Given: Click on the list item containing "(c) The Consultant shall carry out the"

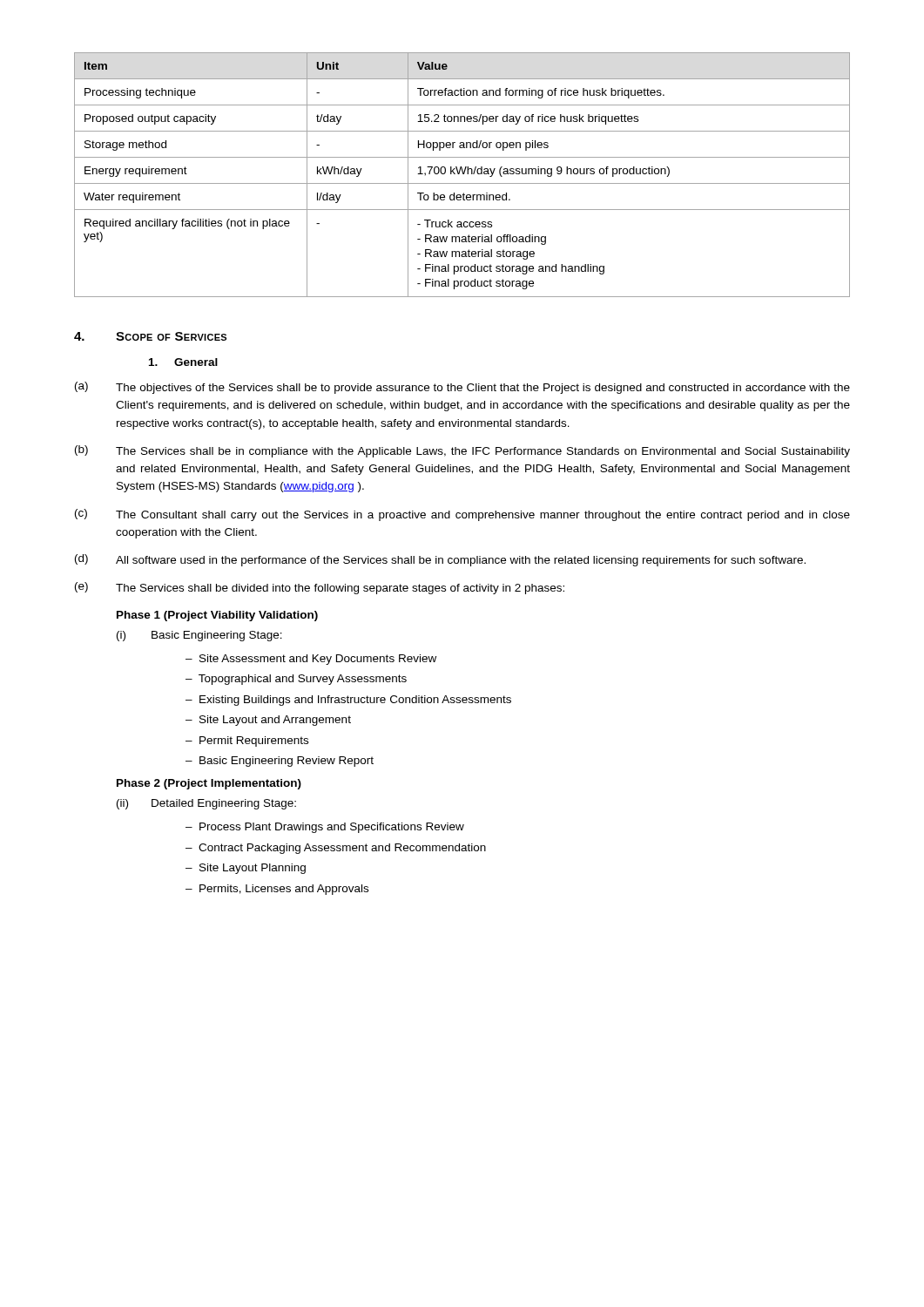Looking at the screenshot, I should 462,523.
